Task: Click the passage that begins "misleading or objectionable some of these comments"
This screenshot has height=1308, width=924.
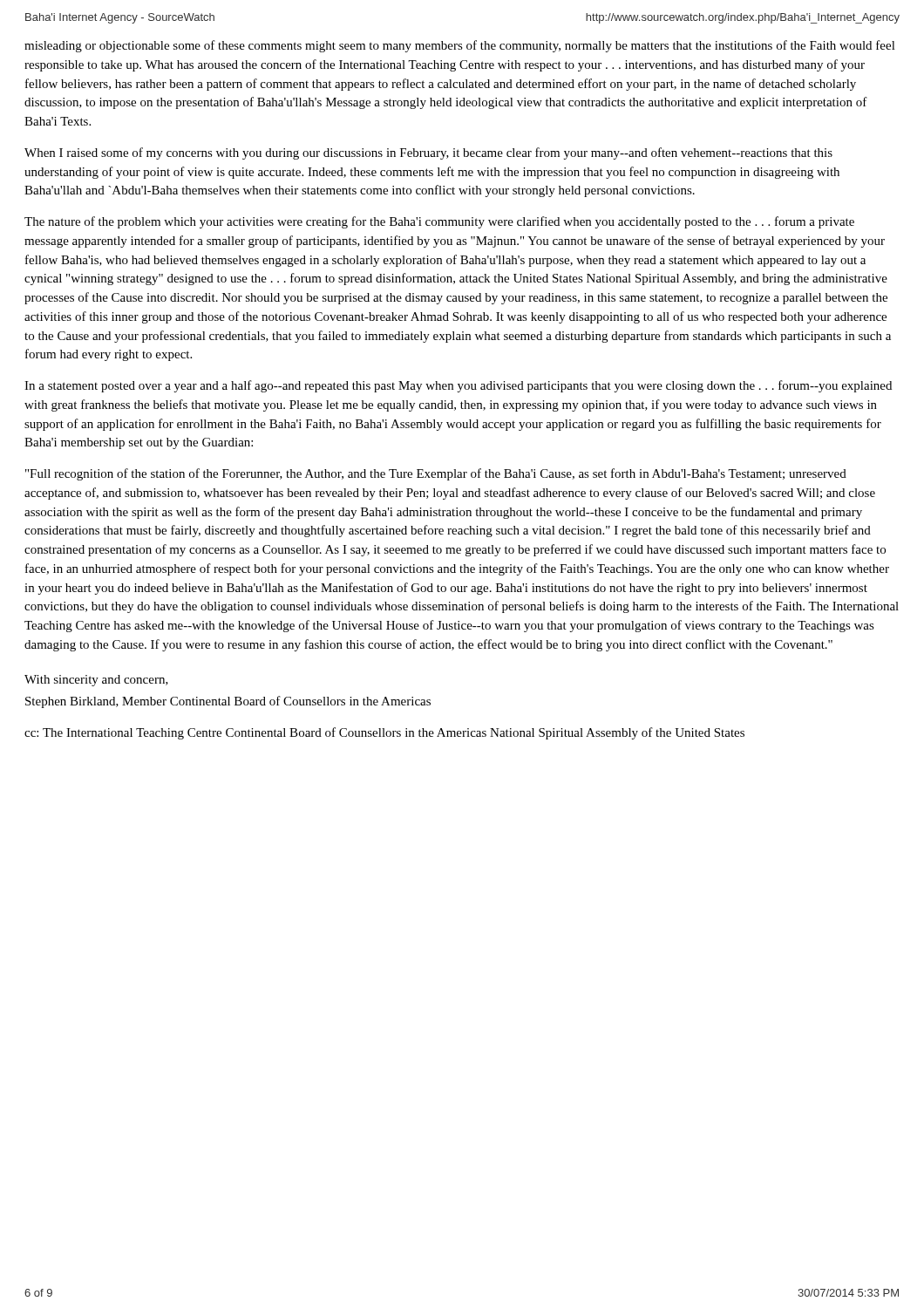Action: point(462,84)
